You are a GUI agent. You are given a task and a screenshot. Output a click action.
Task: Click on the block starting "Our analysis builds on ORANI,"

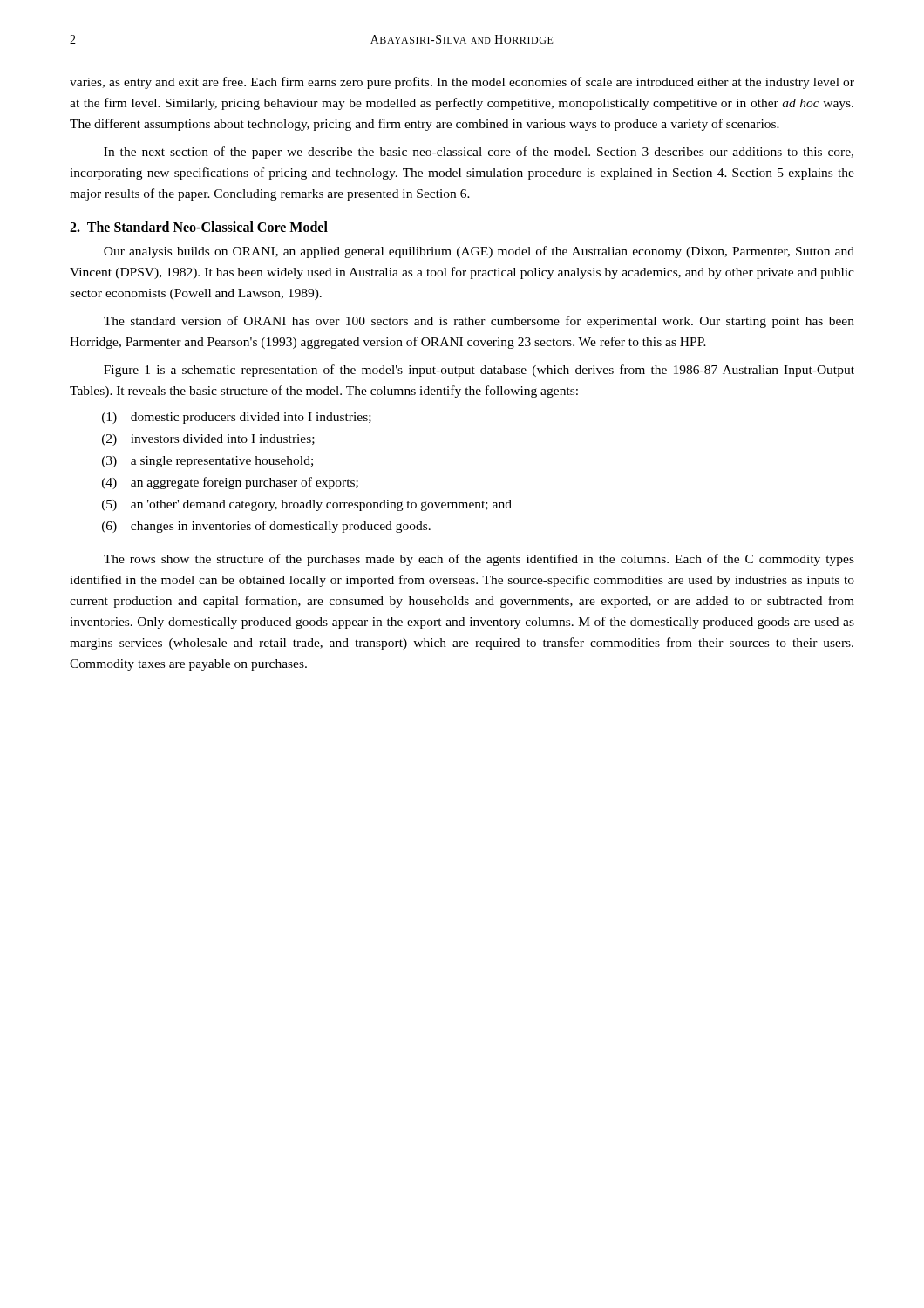[462, 272]
